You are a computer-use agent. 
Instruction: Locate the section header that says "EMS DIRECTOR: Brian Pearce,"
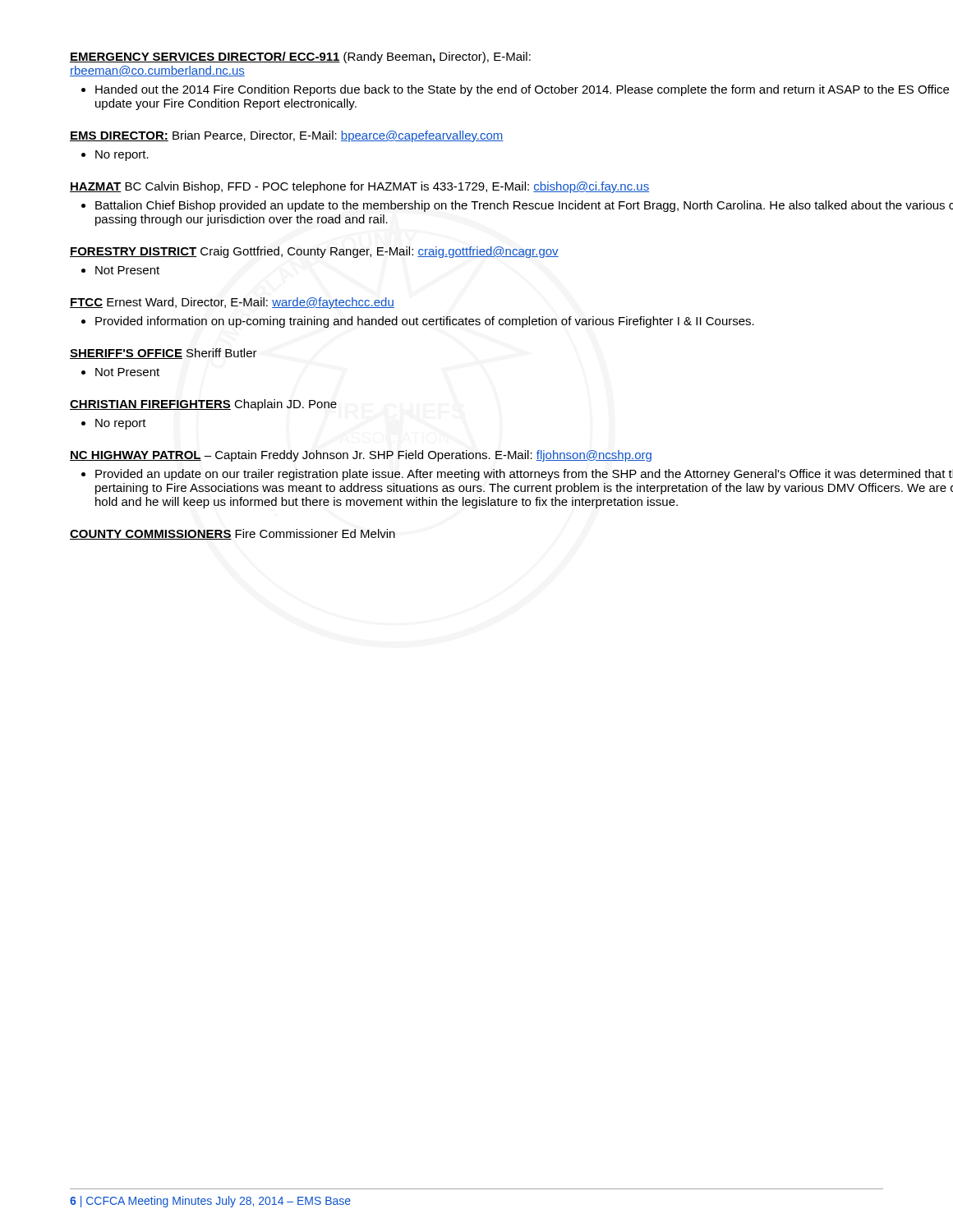(x=286, y=135)
